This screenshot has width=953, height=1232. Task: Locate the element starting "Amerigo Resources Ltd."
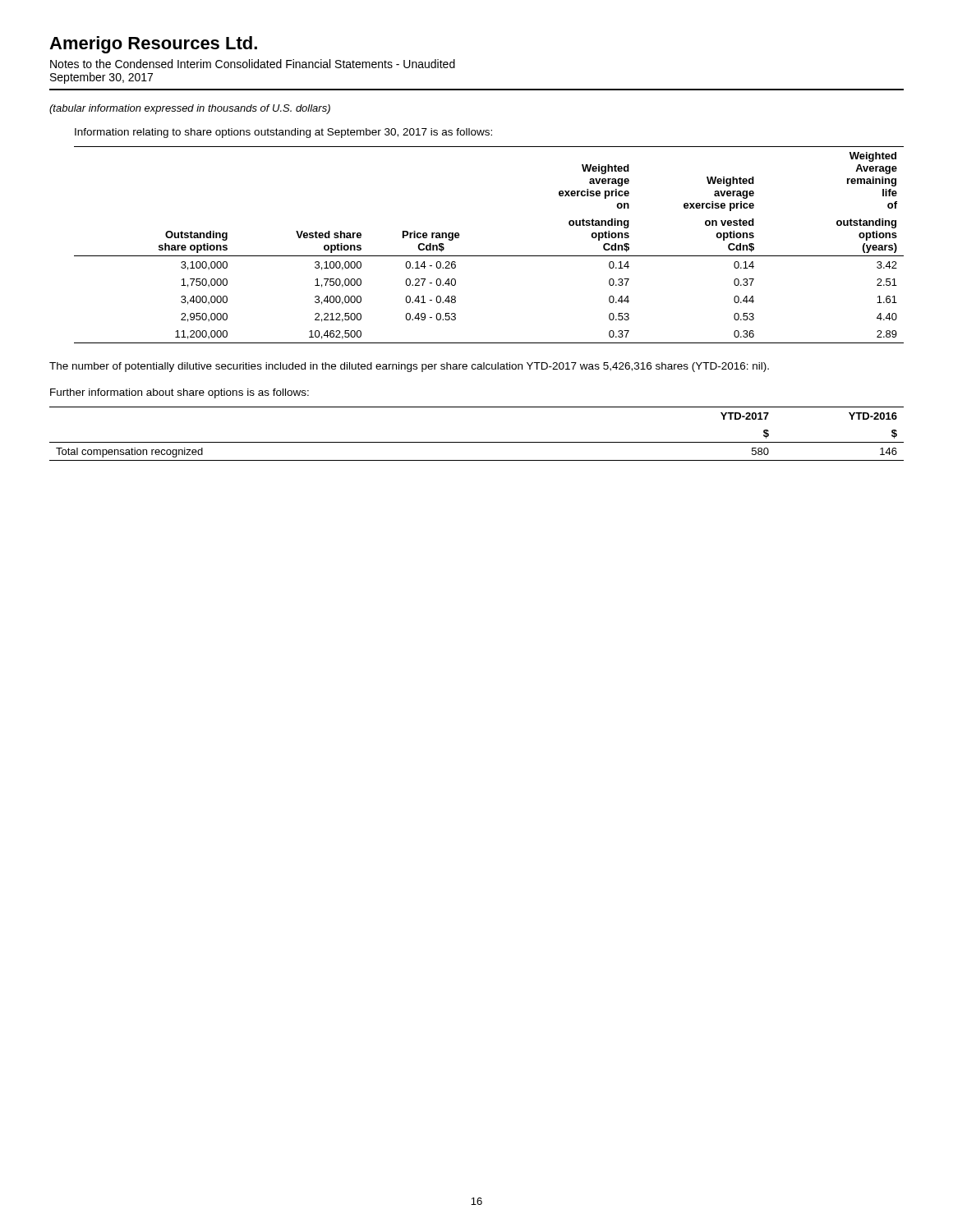point(153,45)
